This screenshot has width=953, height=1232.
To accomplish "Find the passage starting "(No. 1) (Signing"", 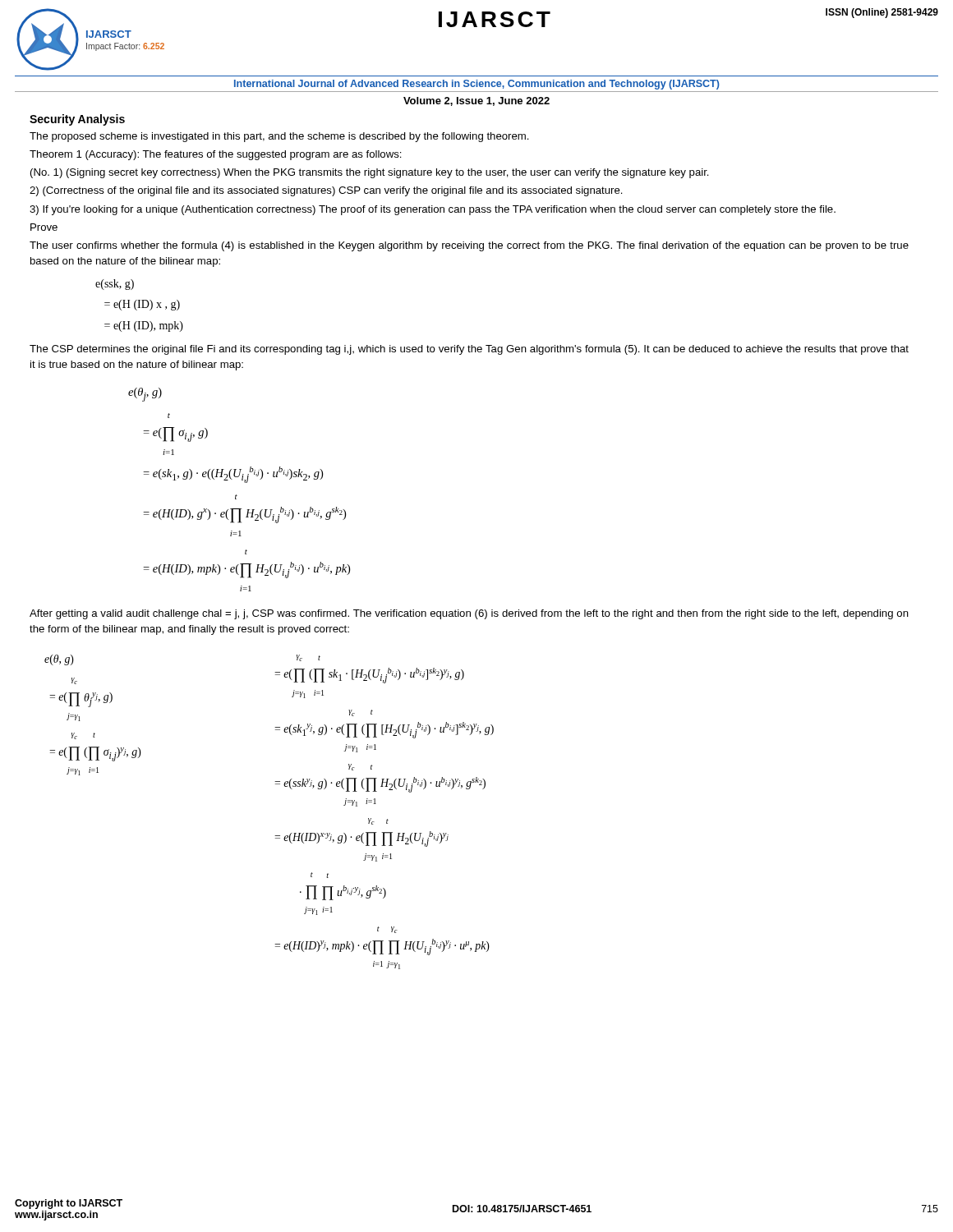I will pos(369,172).
